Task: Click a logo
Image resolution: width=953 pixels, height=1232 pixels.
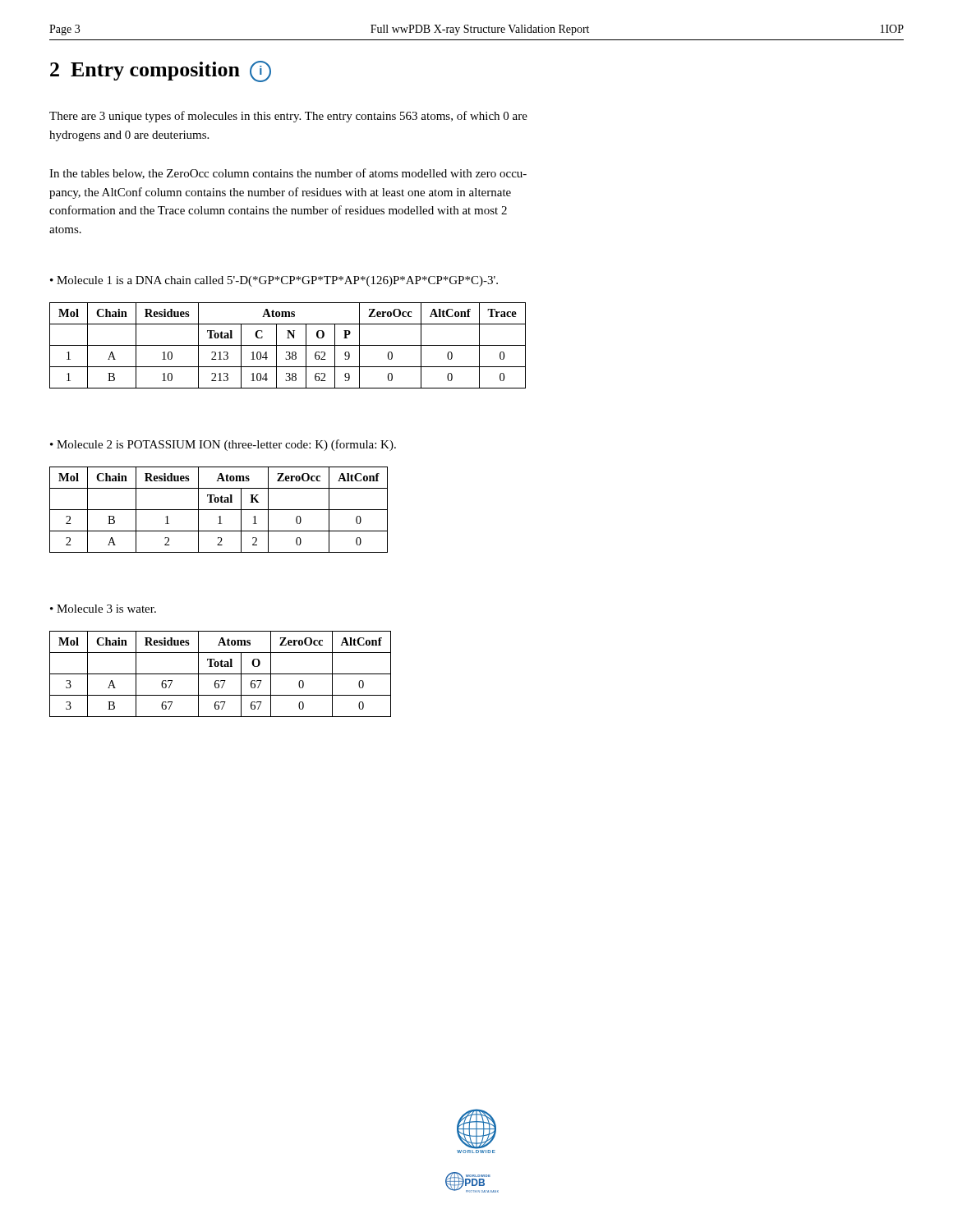Action: coord(476,1158)
